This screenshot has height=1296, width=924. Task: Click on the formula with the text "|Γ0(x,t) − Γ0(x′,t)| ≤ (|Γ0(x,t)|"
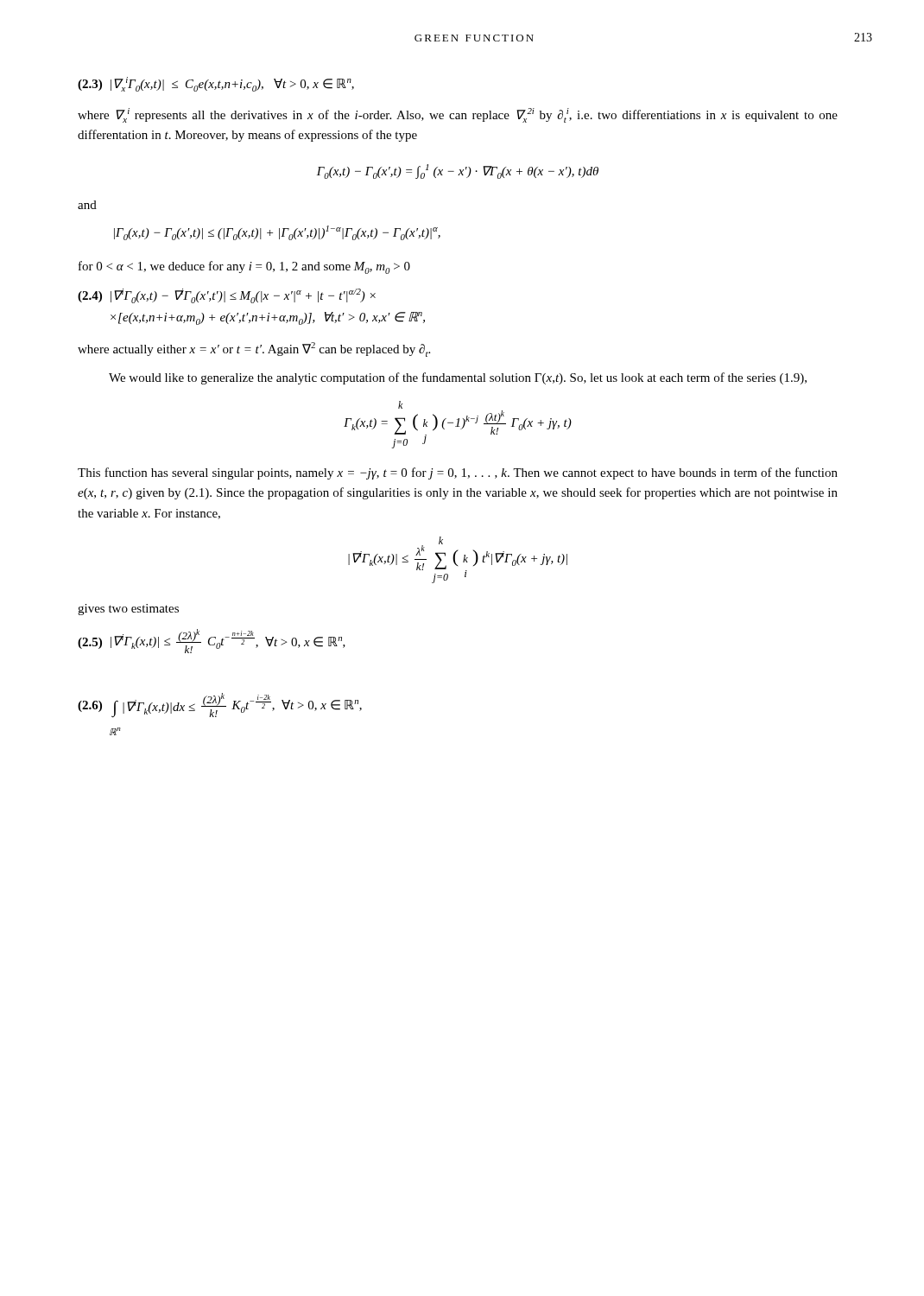click(277, 232)
